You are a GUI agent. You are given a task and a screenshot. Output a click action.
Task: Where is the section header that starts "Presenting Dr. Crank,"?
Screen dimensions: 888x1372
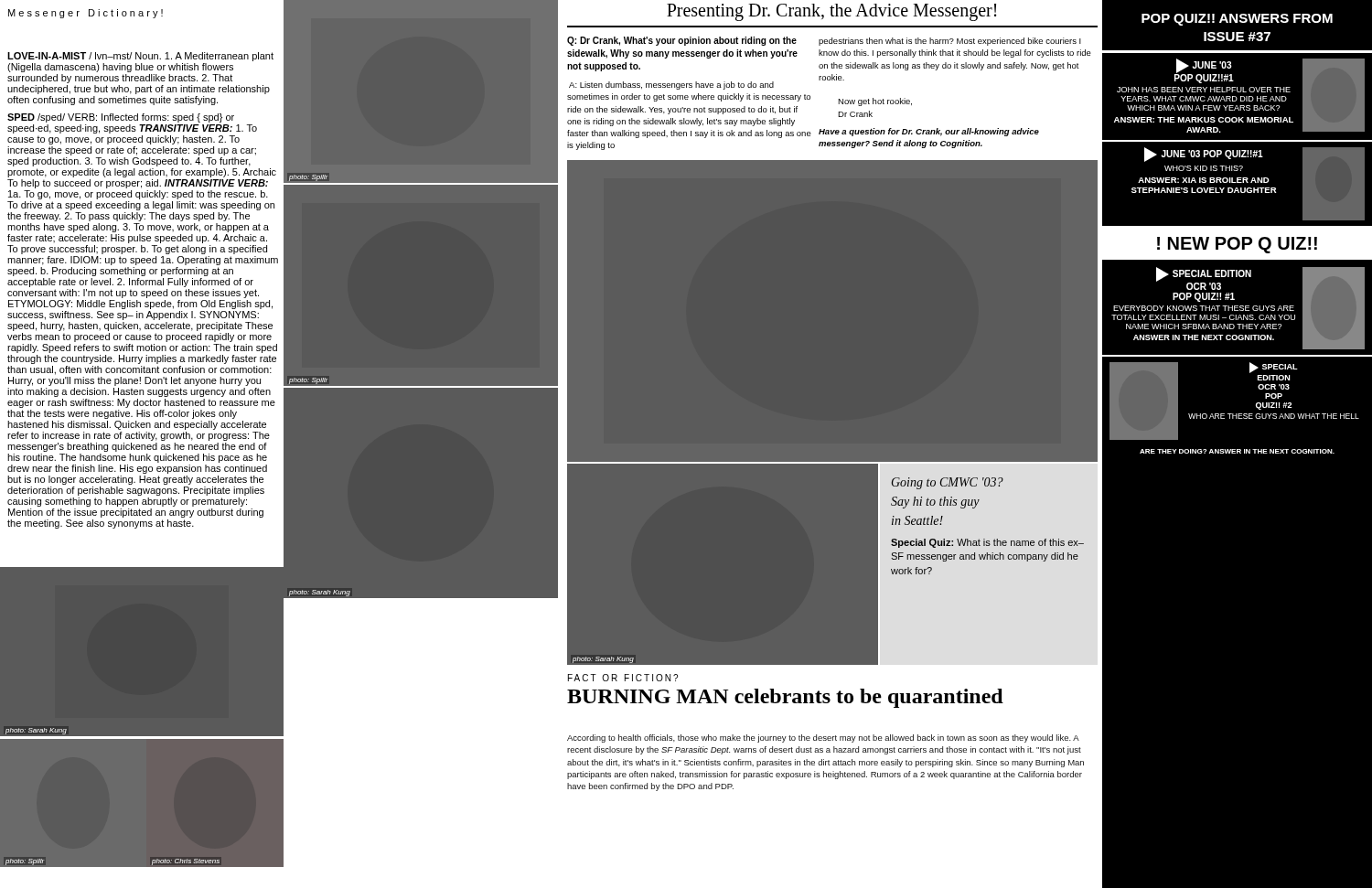[x=832, y=14]
